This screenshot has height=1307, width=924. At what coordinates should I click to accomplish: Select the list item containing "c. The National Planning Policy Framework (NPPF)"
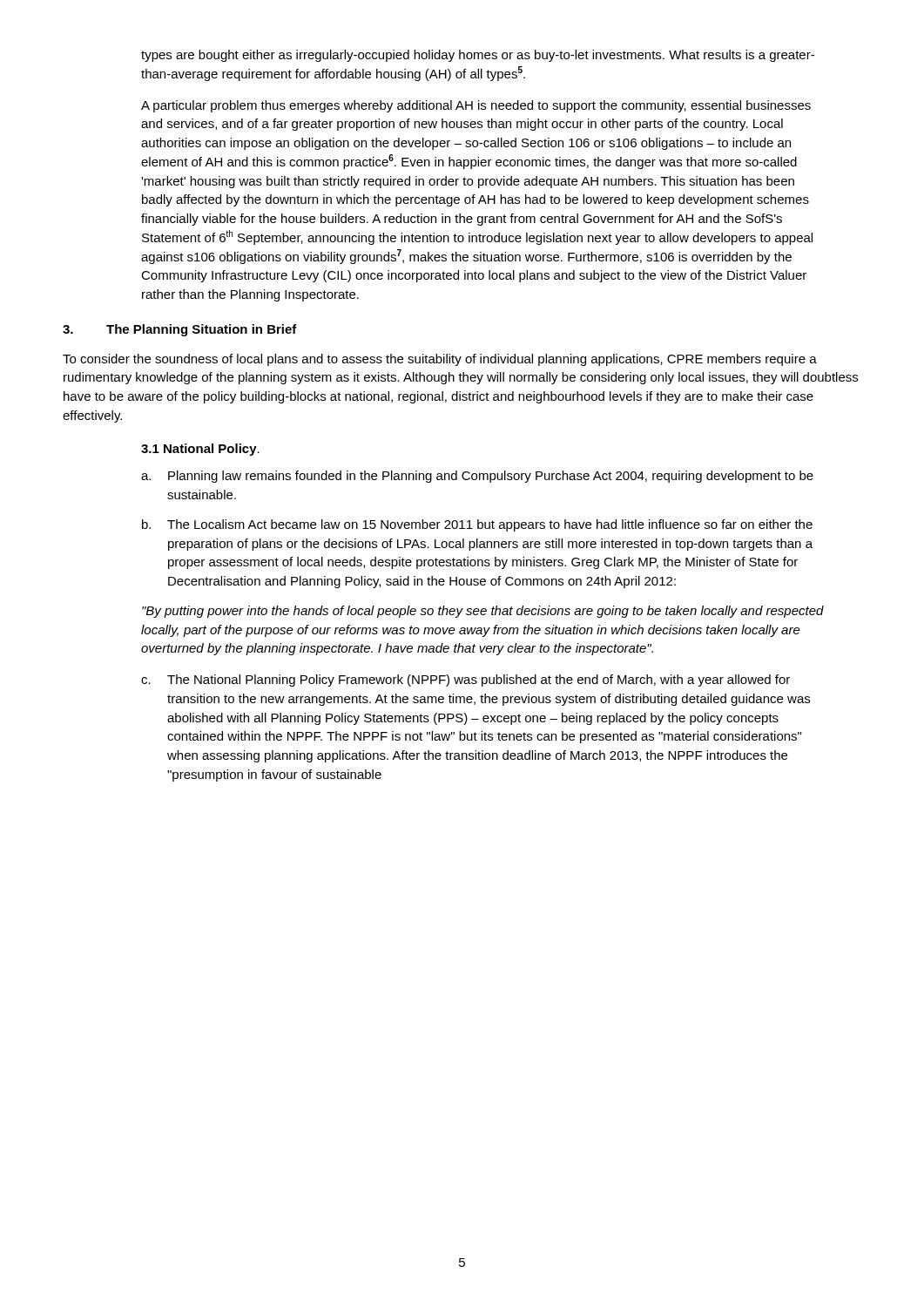(x=484, y=727)
